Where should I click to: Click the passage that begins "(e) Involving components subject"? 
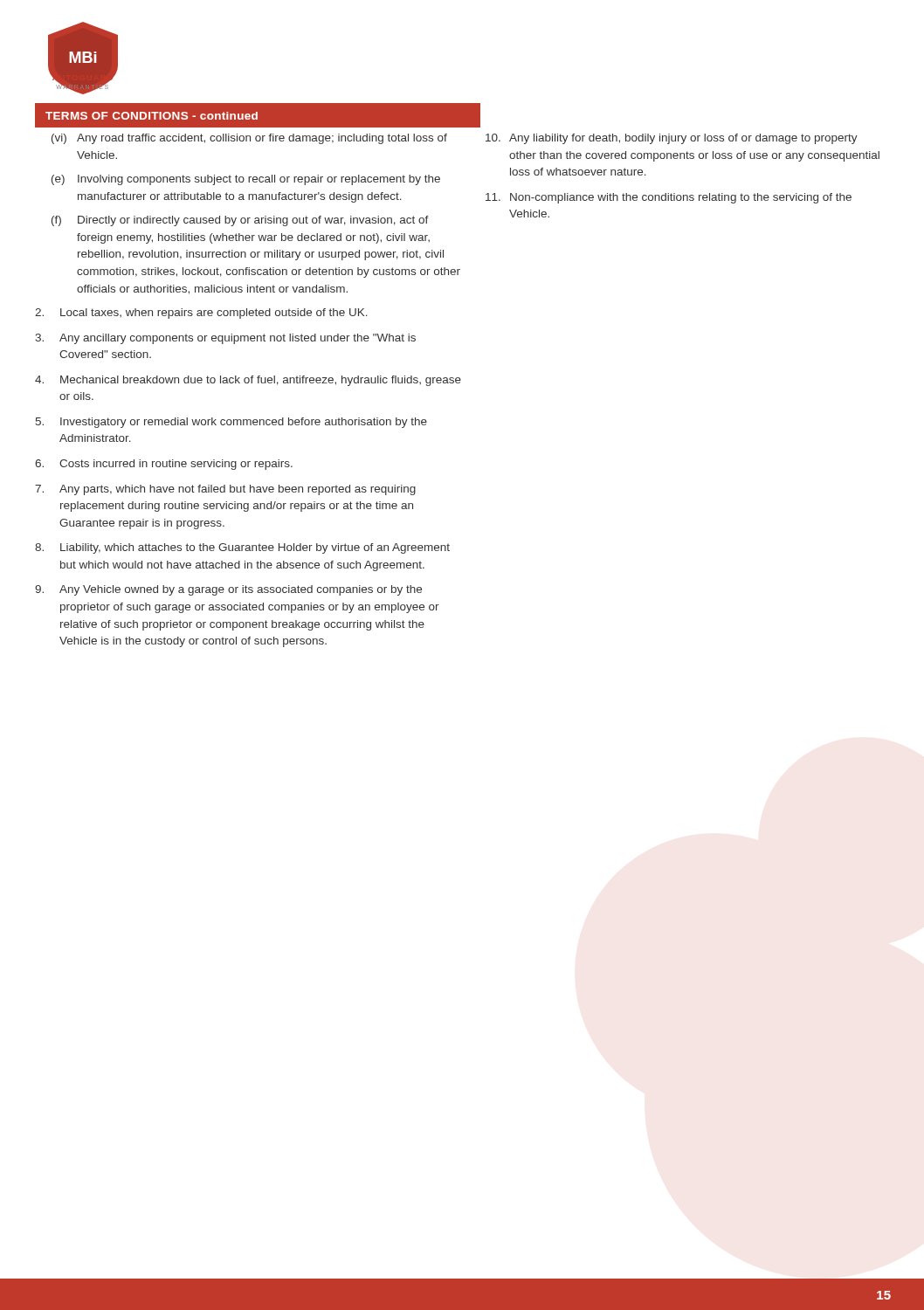pos(257,188)
